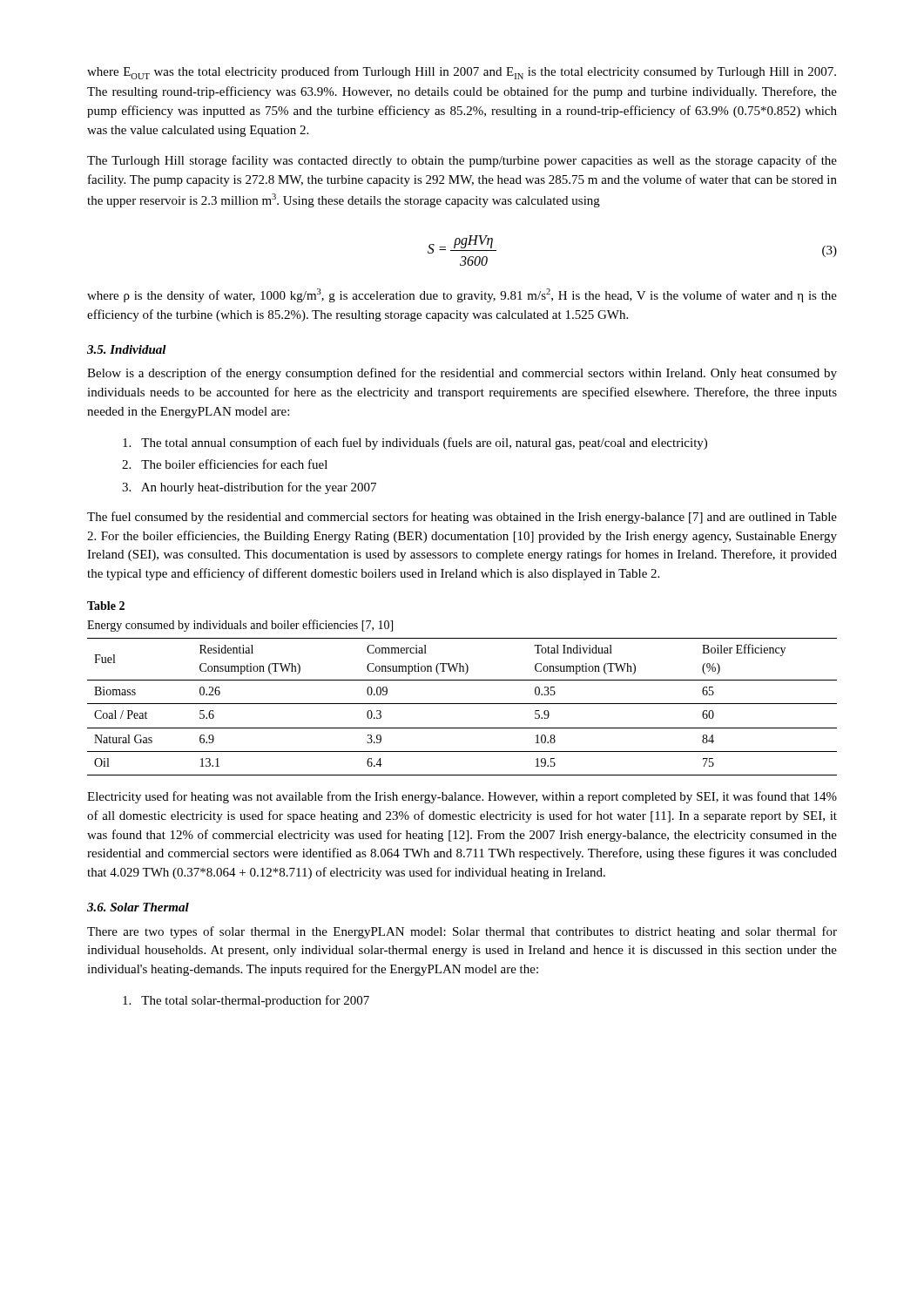
Task: Find the block on this page that starts "where EOUT was the total electricity produced"
Action: [462, 101]
